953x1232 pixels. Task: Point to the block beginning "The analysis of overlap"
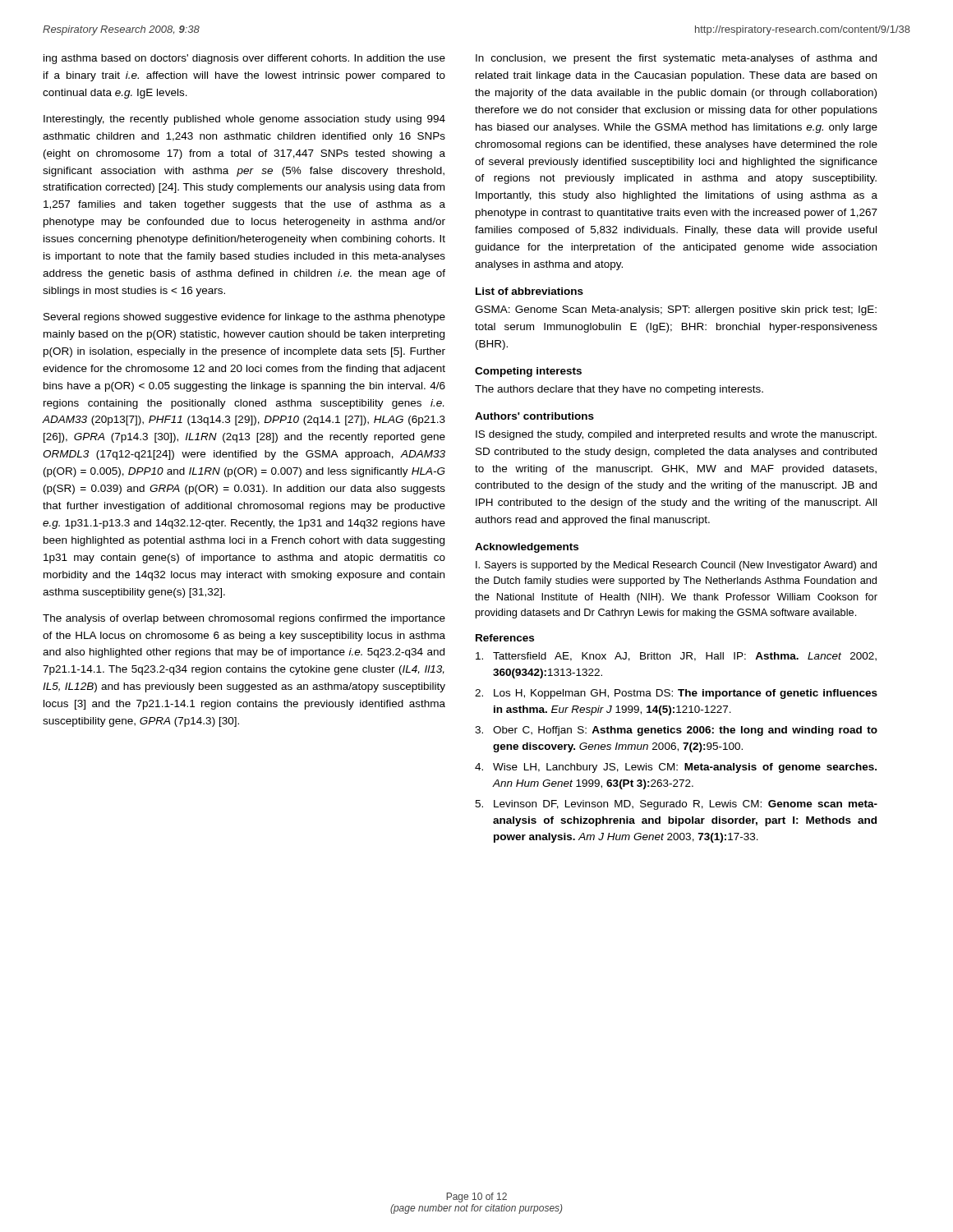(244, 670)
